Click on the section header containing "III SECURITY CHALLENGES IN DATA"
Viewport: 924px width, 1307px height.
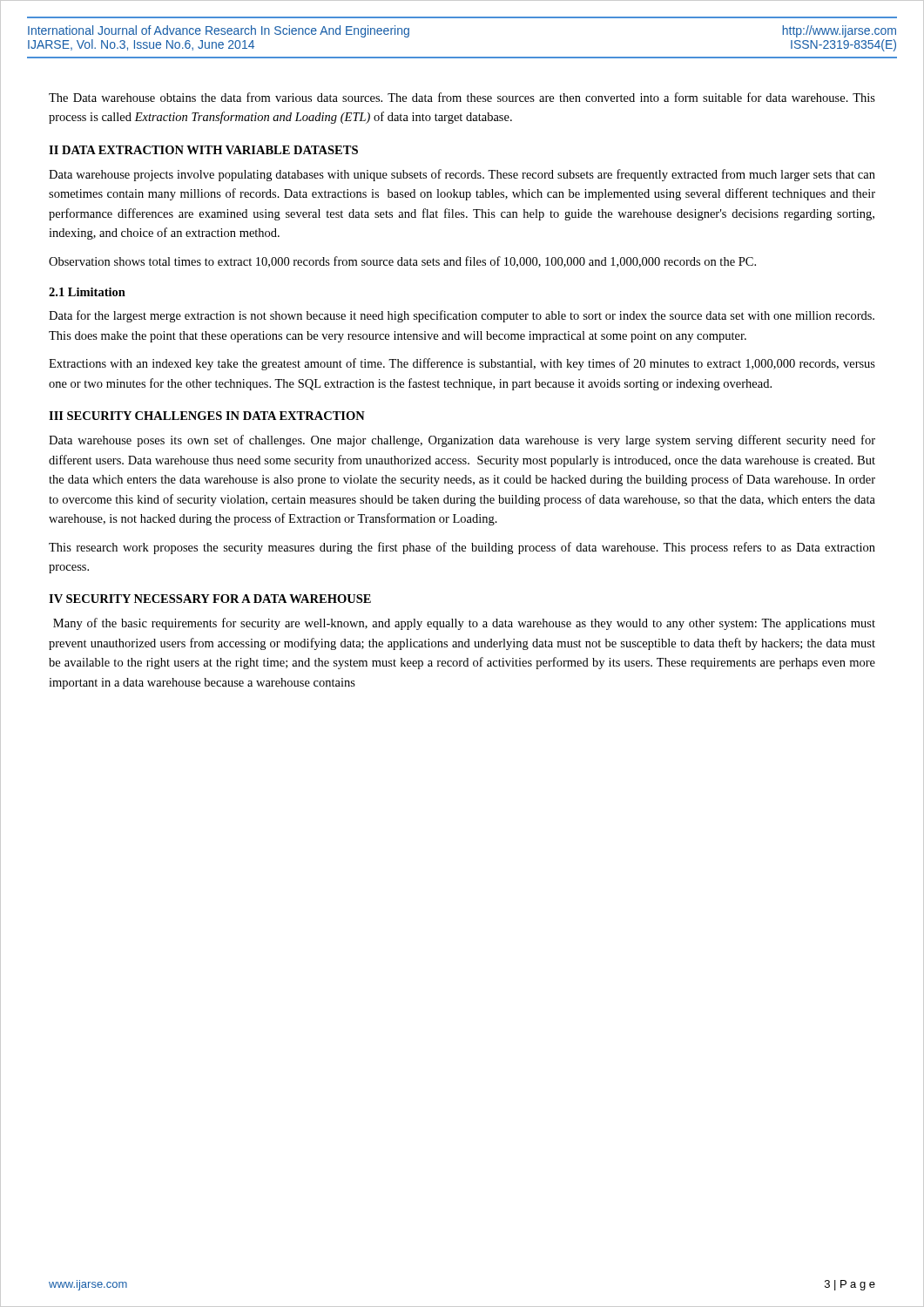[207, 416]
